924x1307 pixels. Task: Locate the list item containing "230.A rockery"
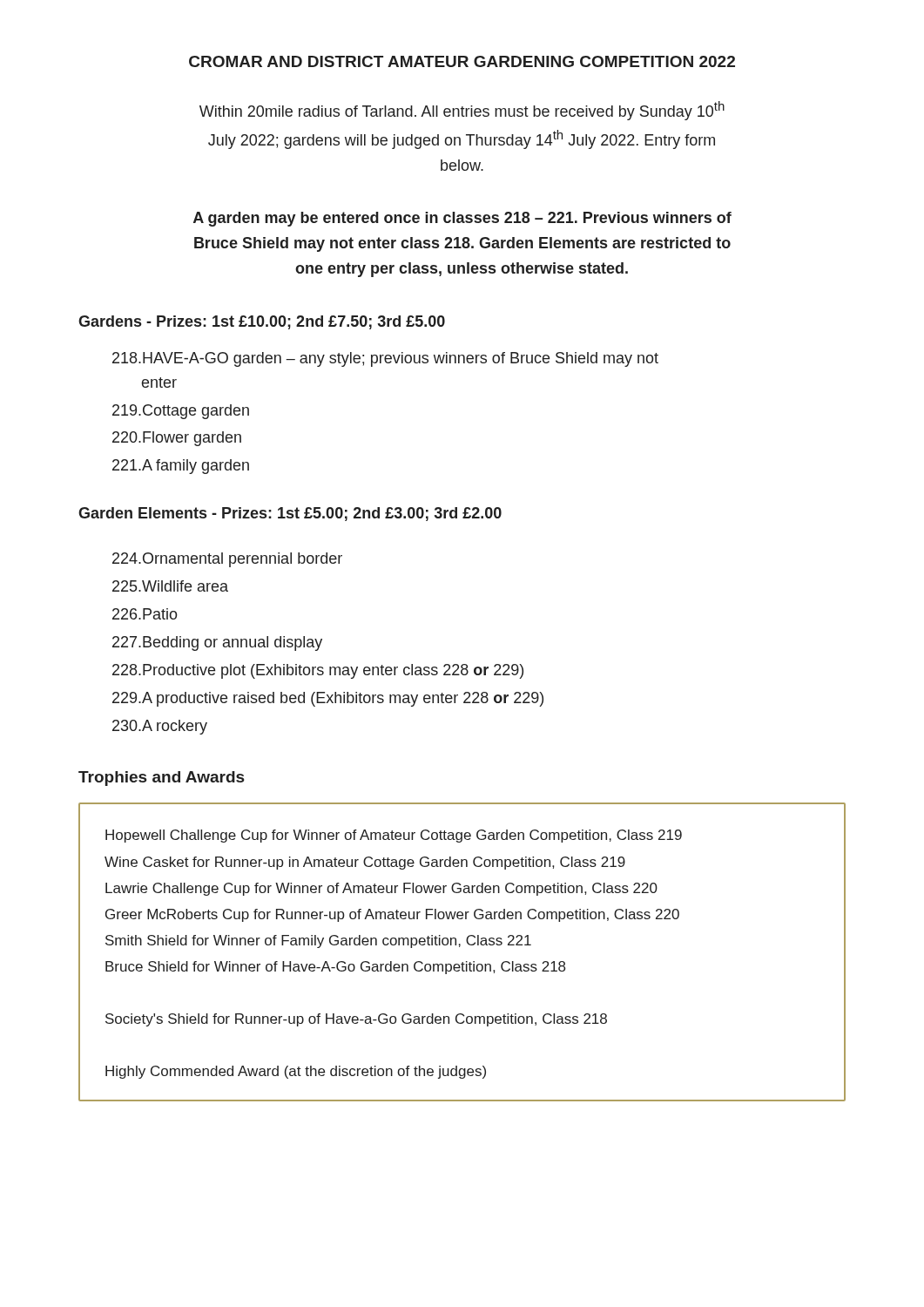point(159,725)
